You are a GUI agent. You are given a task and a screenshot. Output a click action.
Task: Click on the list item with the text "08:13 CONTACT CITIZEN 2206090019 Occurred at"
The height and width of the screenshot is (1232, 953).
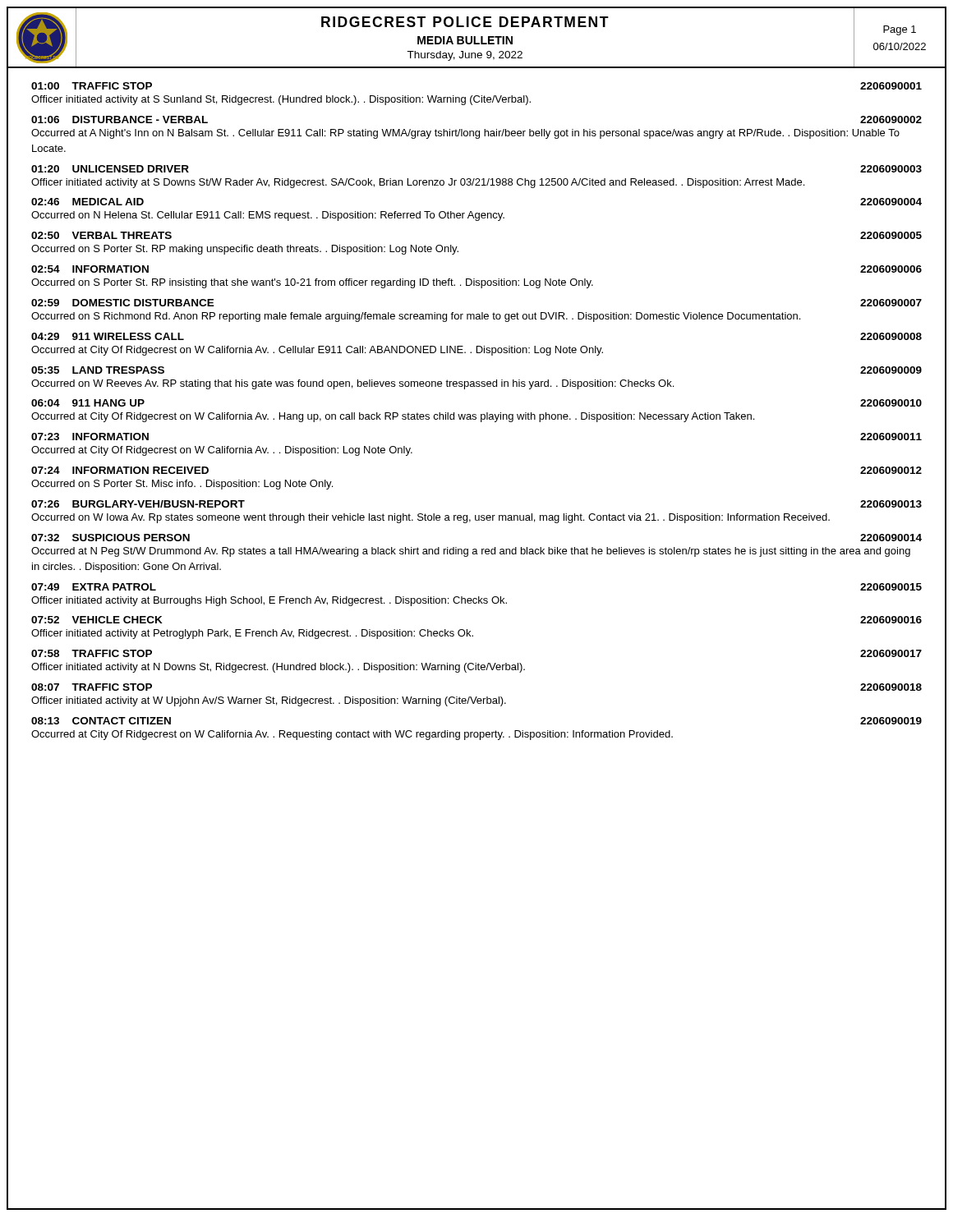476,728
